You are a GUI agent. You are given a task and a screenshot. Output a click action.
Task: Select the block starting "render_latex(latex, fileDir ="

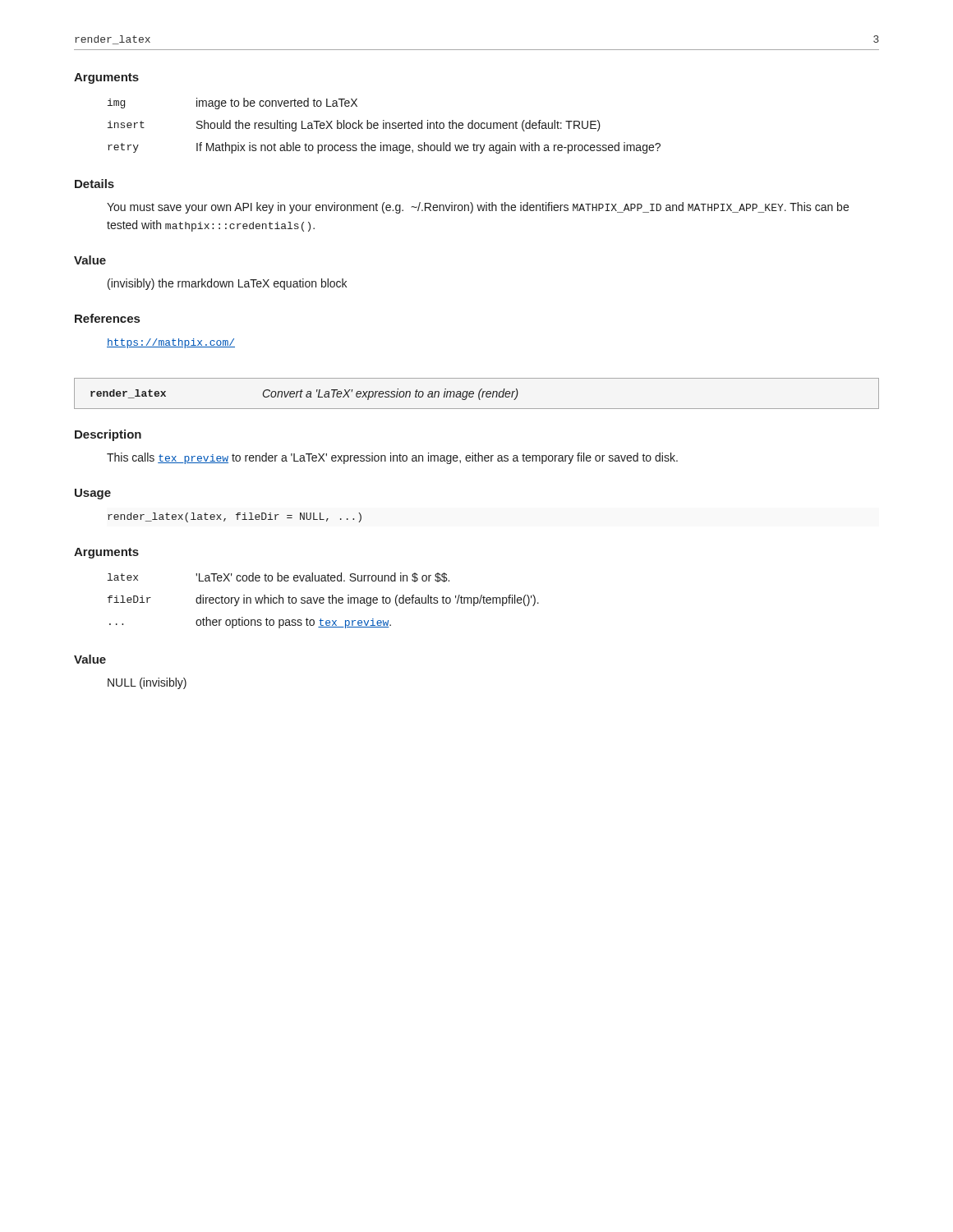click(235, 517)
